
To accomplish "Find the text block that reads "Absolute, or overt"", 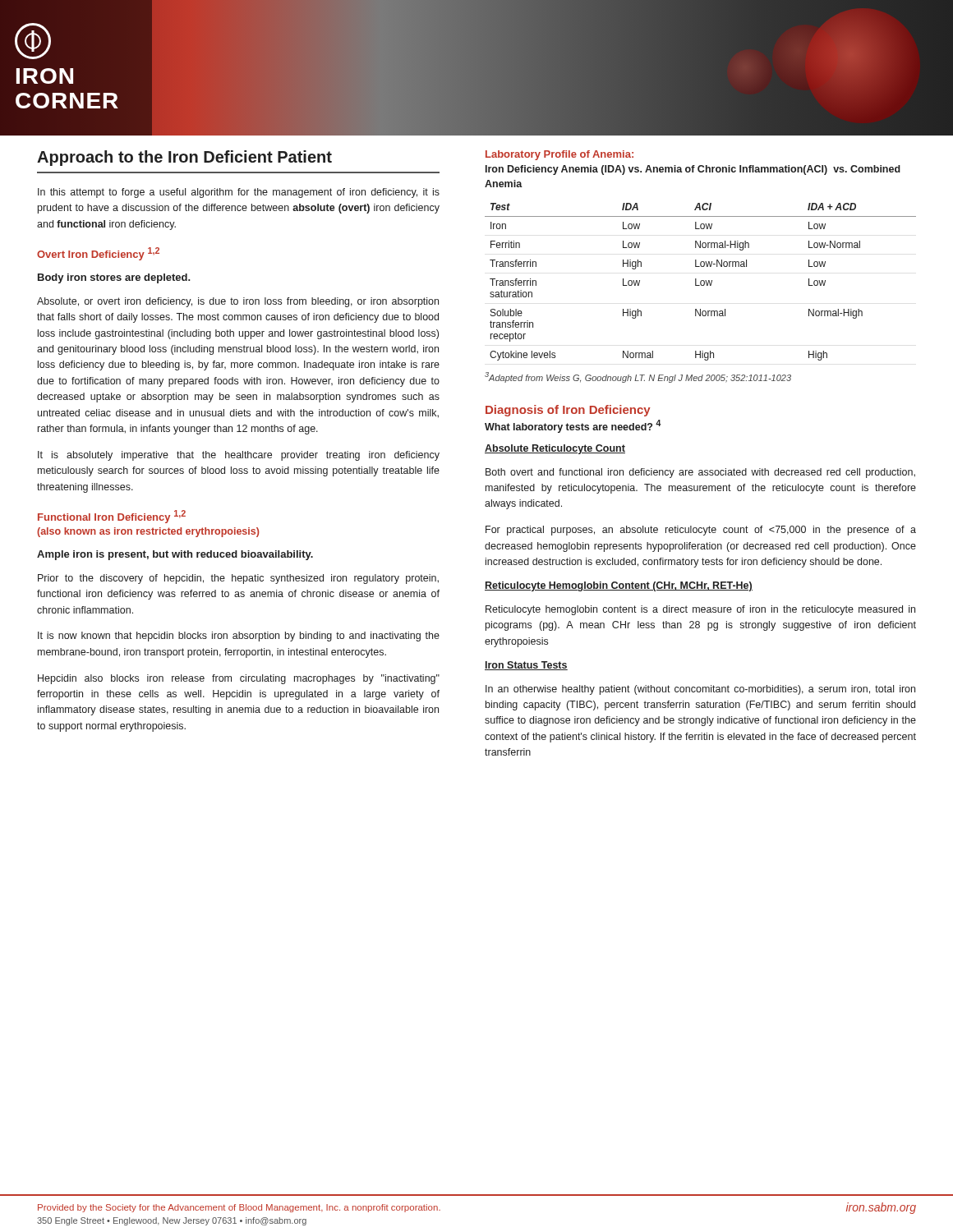I will pos(238,366).
